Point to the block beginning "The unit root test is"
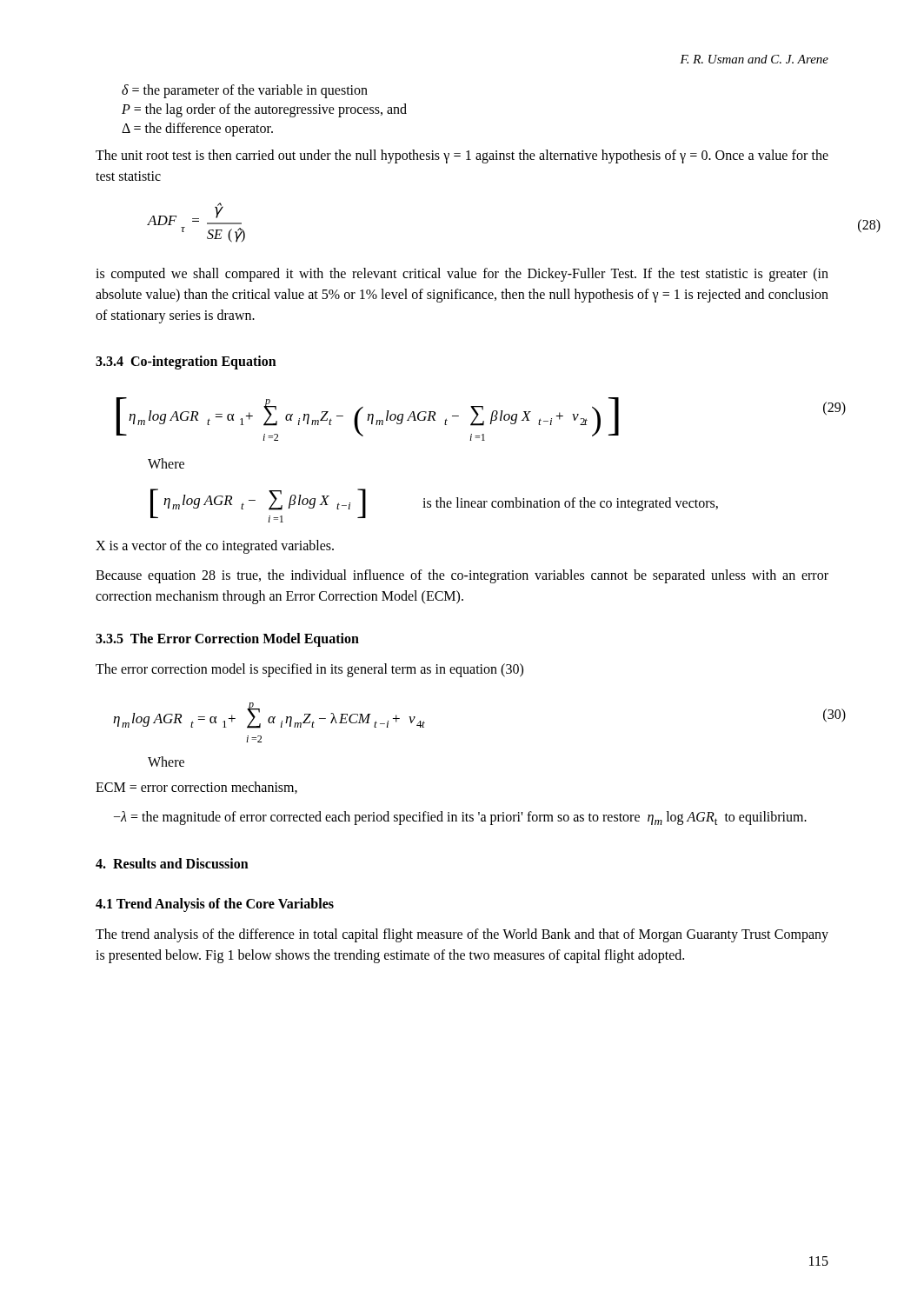This screenshot has height=1304, width=924. (462, 166)
